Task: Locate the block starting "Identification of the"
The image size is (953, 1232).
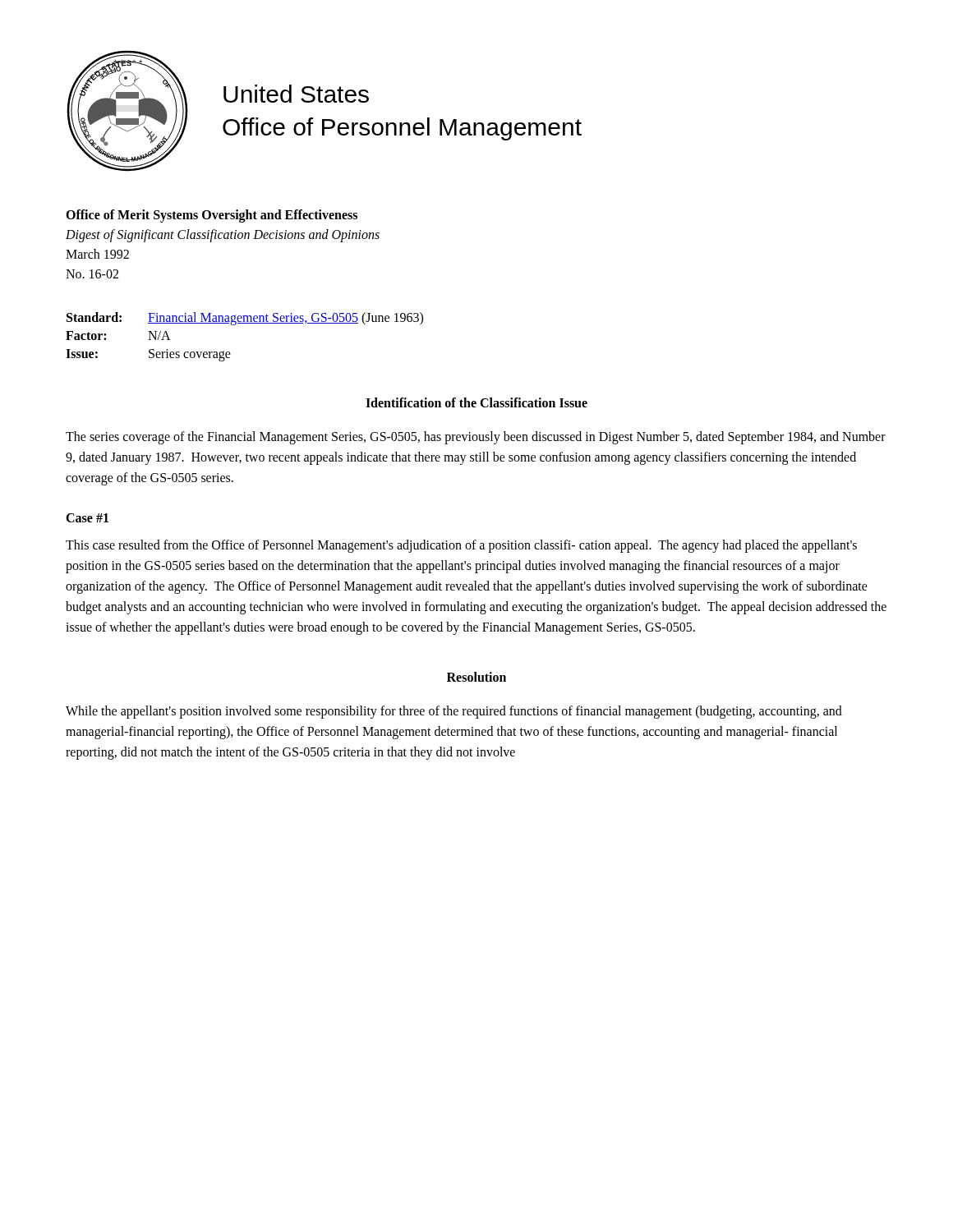Action: (x=476, y=403)
